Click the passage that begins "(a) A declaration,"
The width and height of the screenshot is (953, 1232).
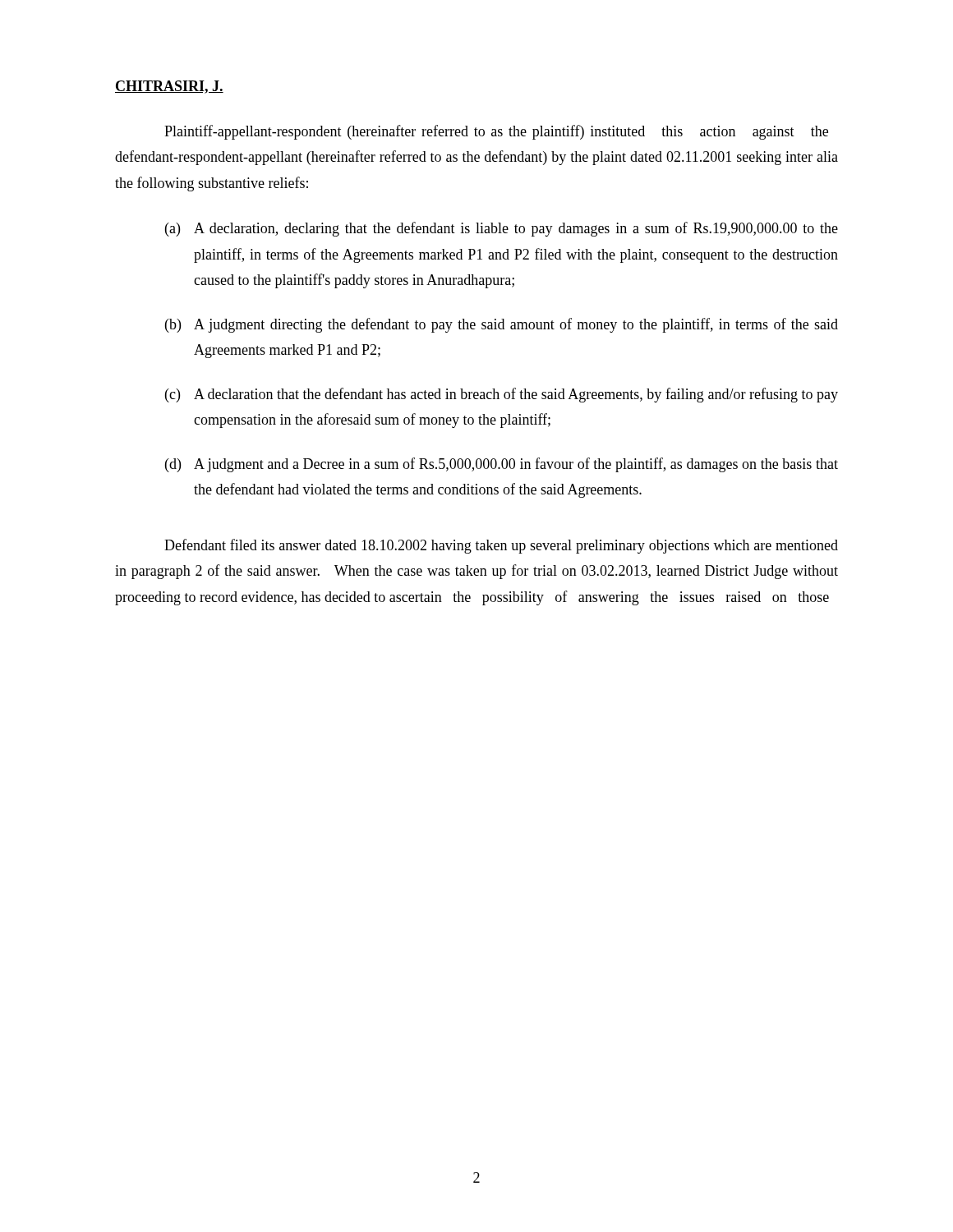pyautogui.click(x=501, y=255)
